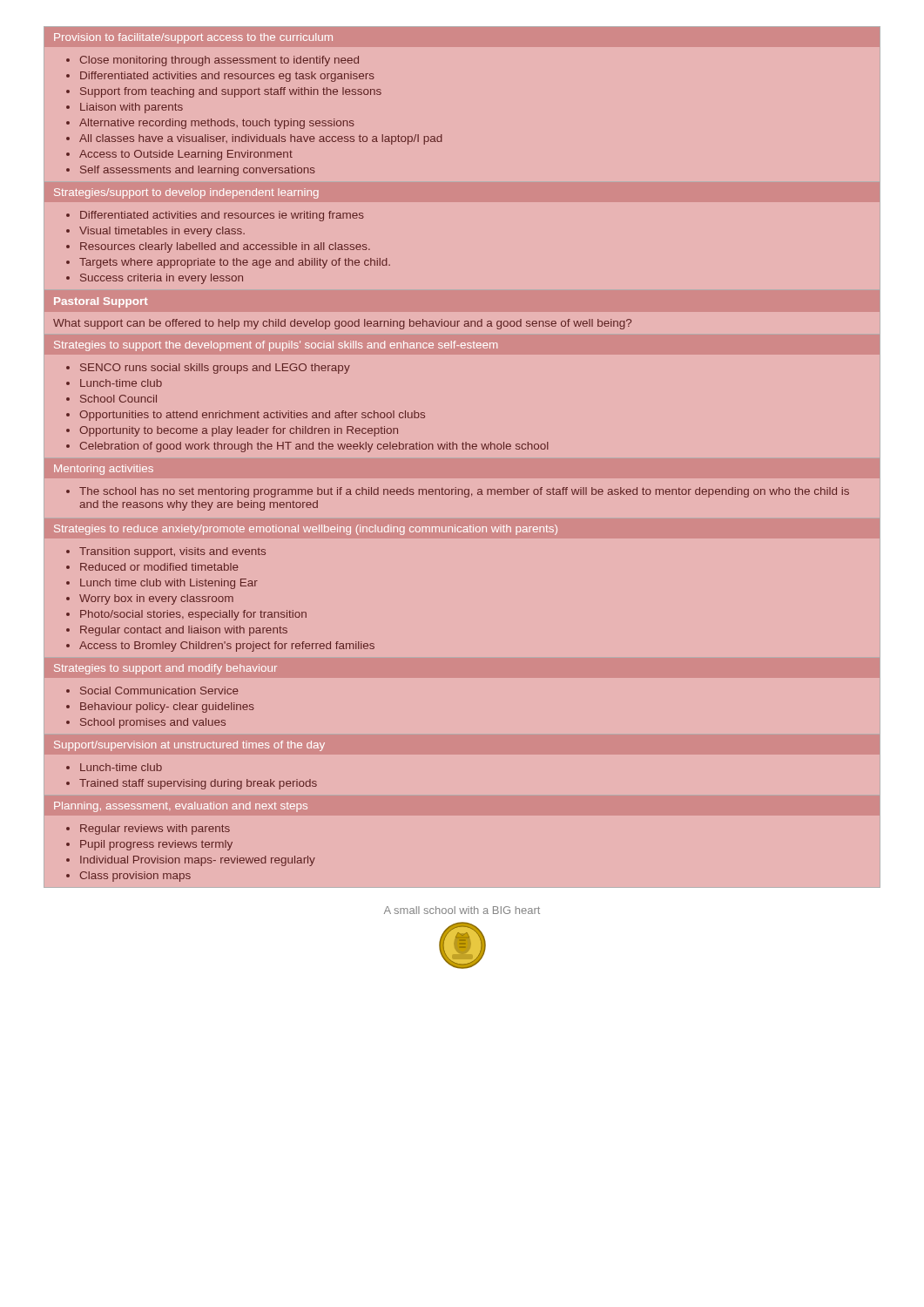Click on the text block starting "Social Communication Service"
Screen dimensions: 1307x924
pyautogui.click(x=159, y=690)
